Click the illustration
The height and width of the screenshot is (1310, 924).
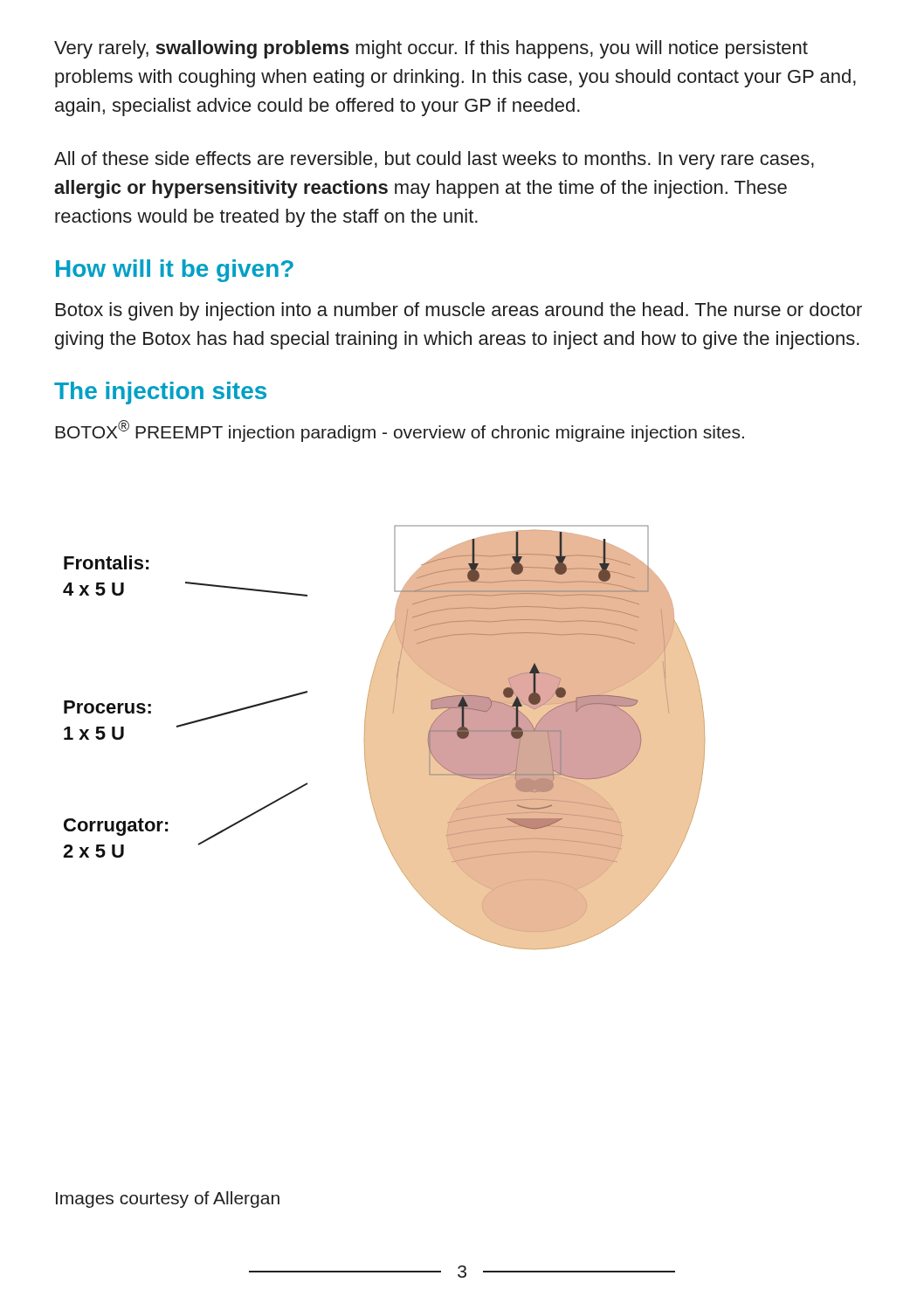[x=438, y=716]
